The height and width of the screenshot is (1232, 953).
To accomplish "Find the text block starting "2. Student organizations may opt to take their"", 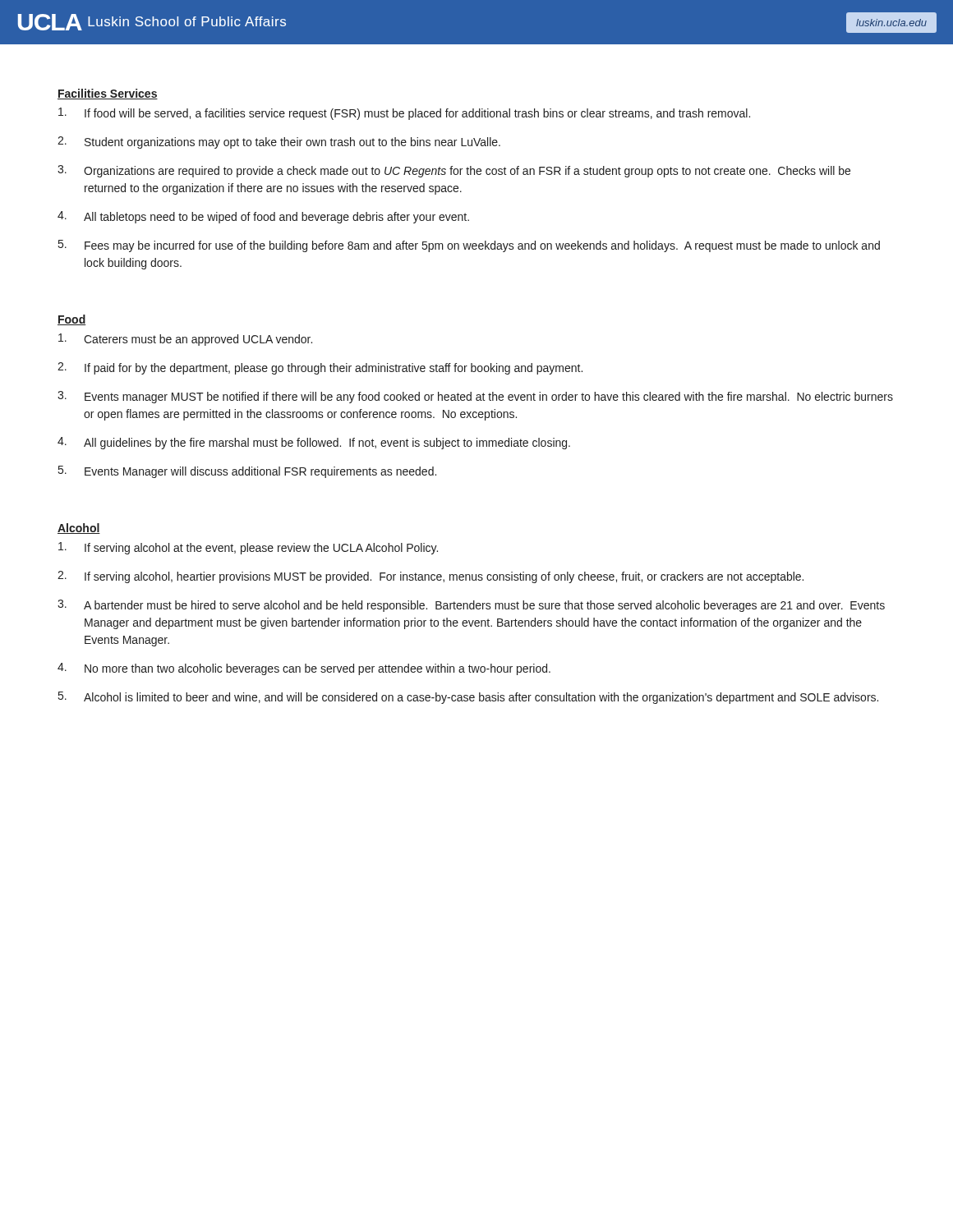I will coord(279,143).
